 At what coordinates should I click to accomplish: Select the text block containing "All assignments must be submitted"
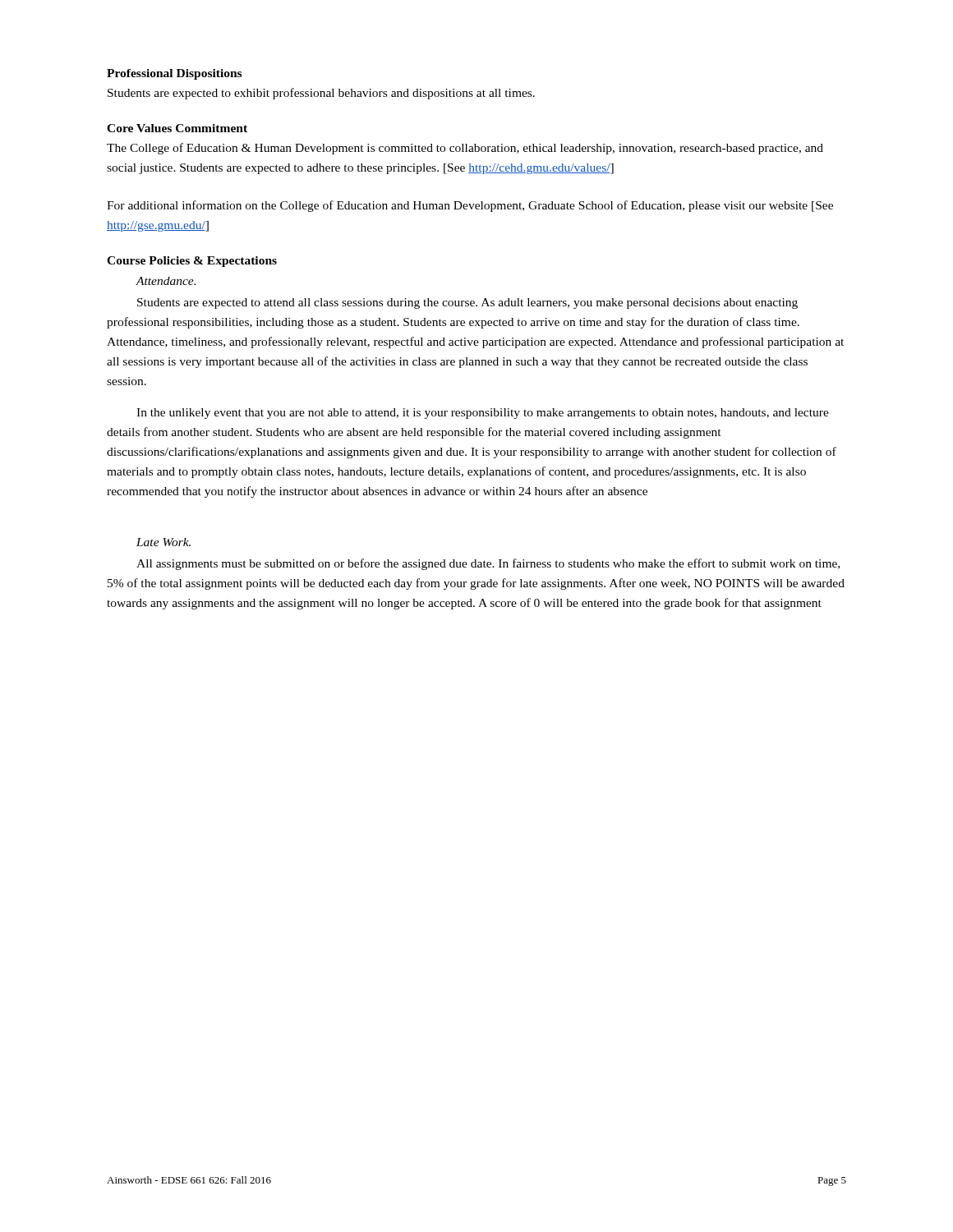(476, 583)
